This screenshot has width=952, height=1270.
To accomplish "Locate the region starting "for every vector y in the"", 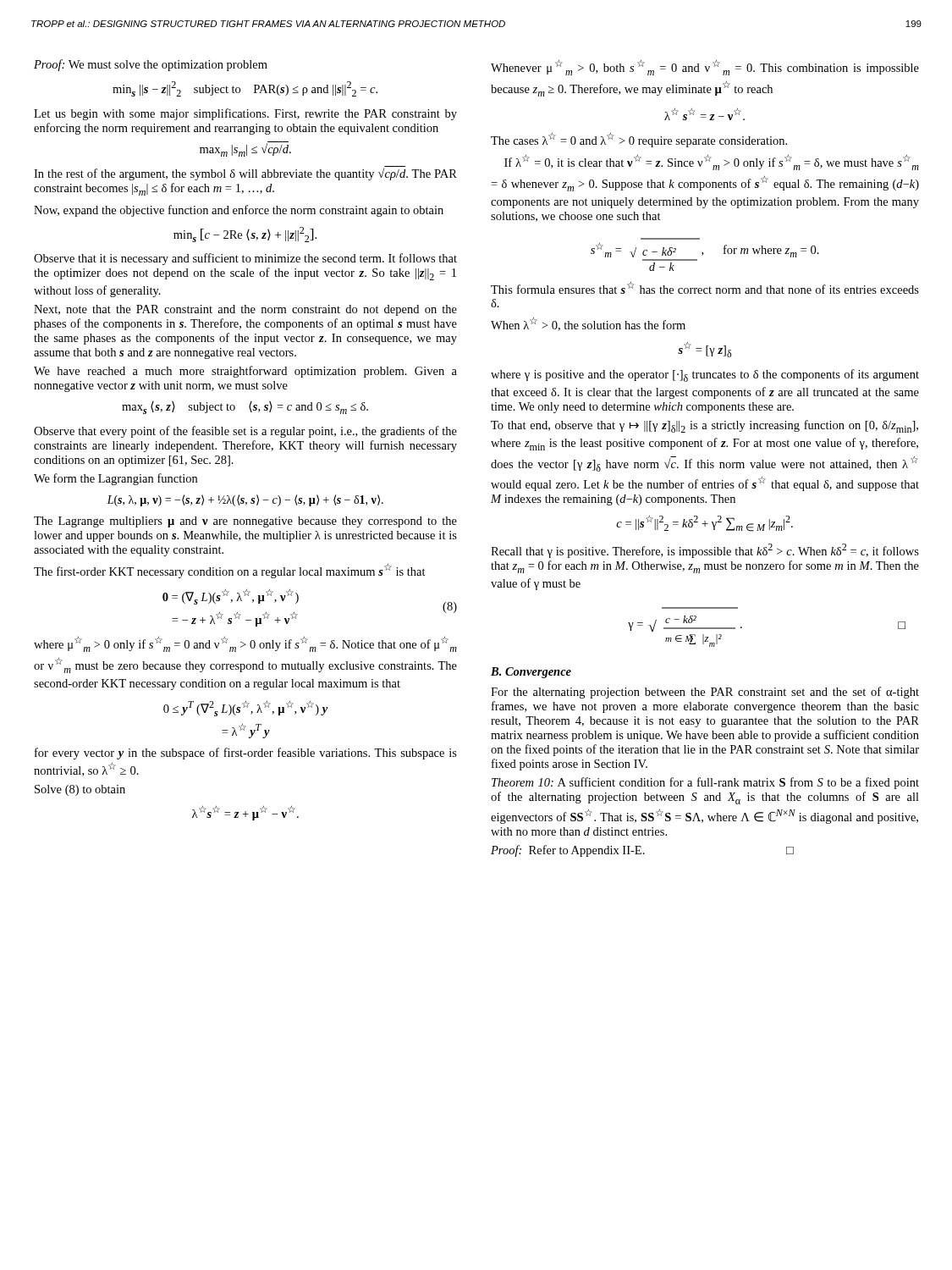I will tap(245, 762).
